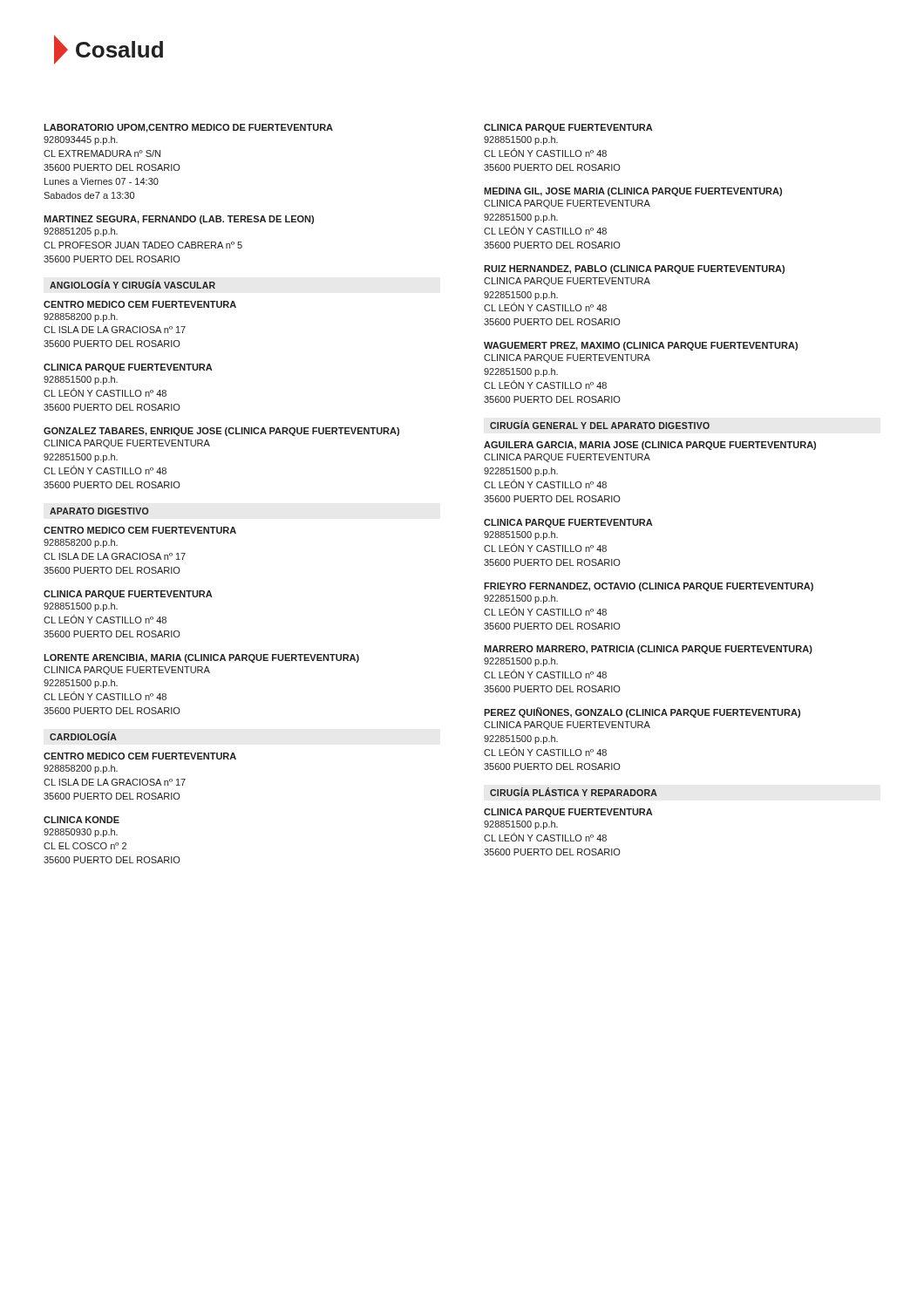This screenshot has width=924, height=1308.
Task: Click a logo
Action: (113, 50)
